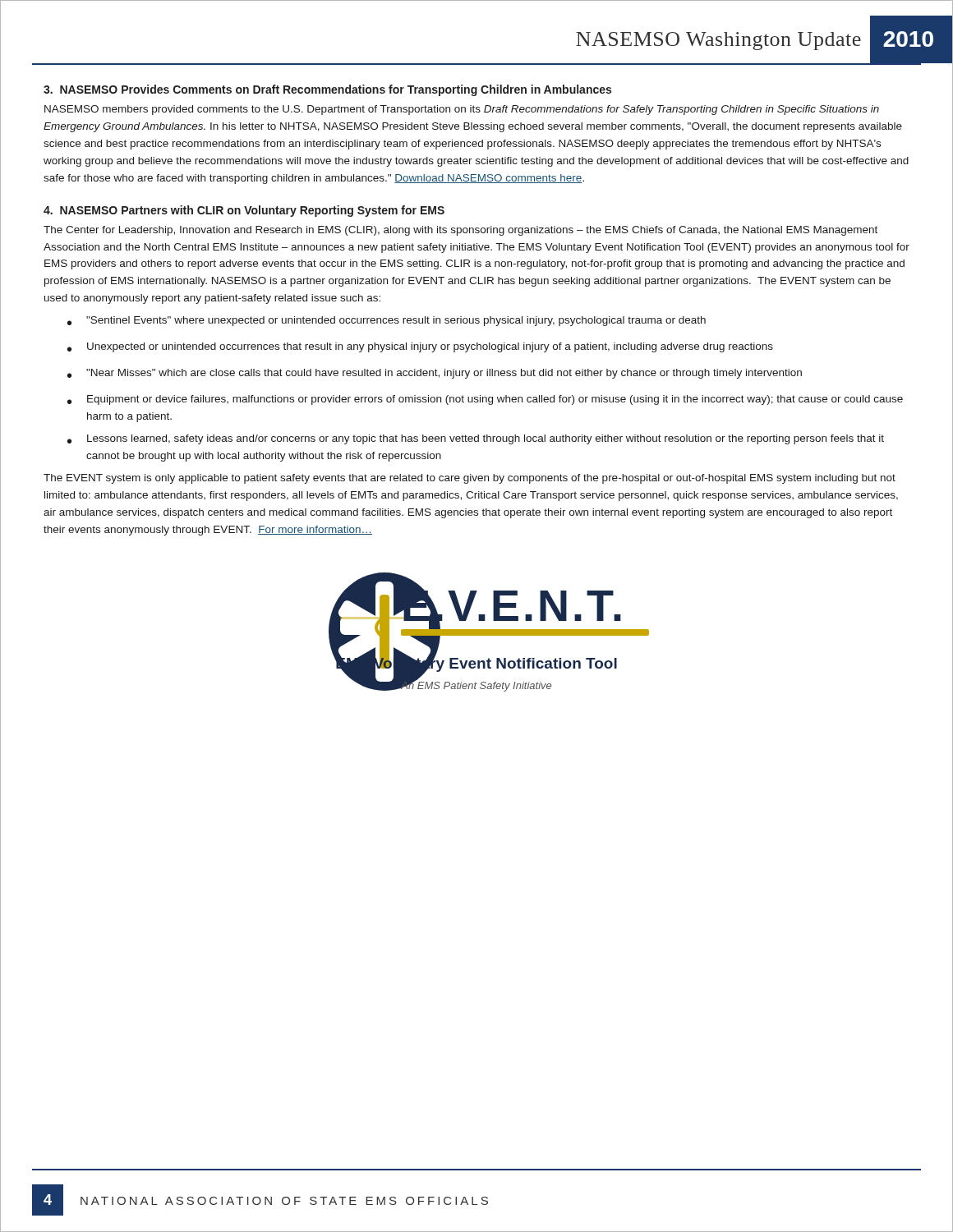This screenshot has width=953, height=1232.
Task: Find the section header that reads "3. NASEMSO Provides Comments on Draft Recommendations"
Action: point(328,90)
